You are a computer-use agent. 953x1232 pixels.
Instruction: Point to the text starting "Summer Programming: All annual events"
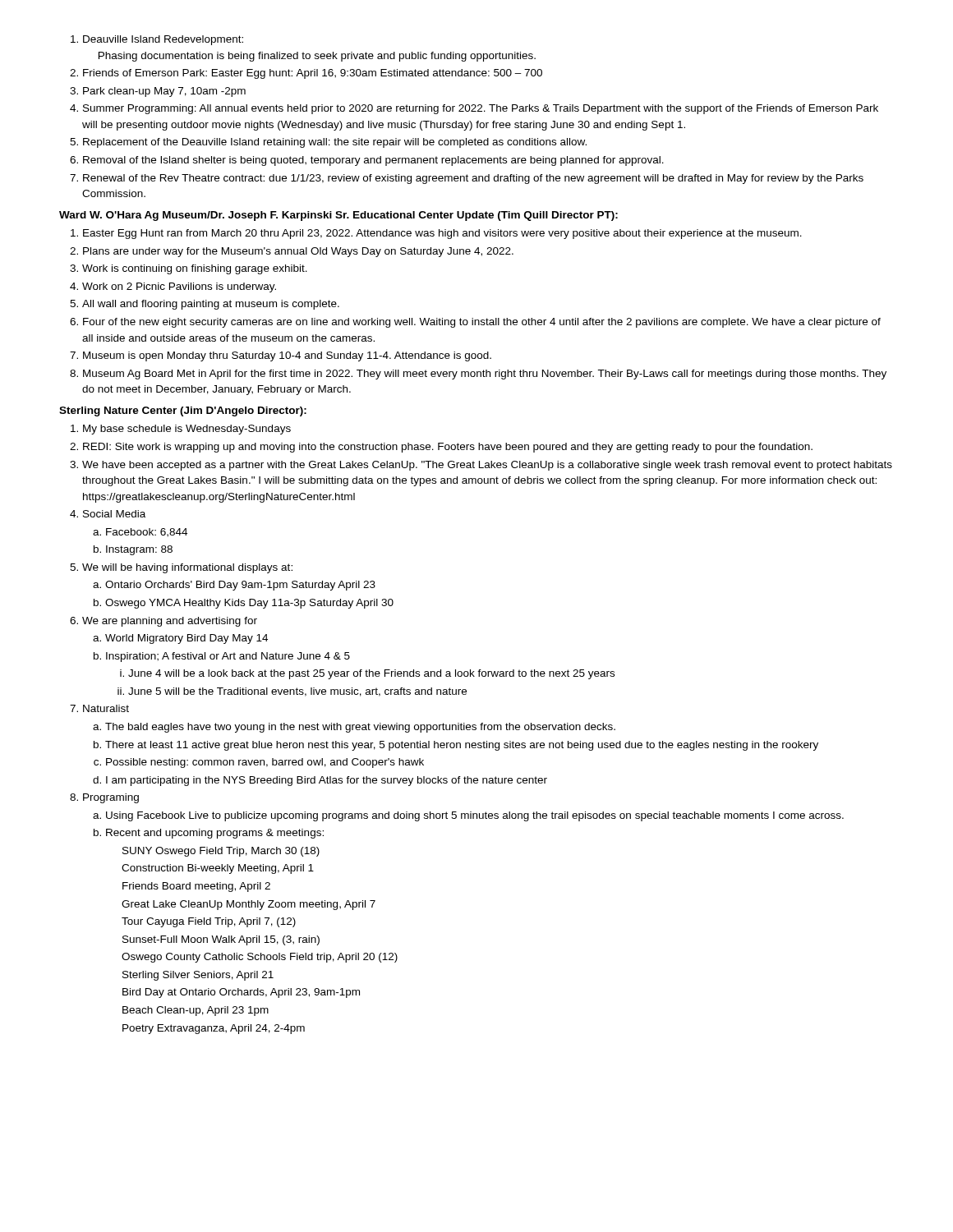488,116
